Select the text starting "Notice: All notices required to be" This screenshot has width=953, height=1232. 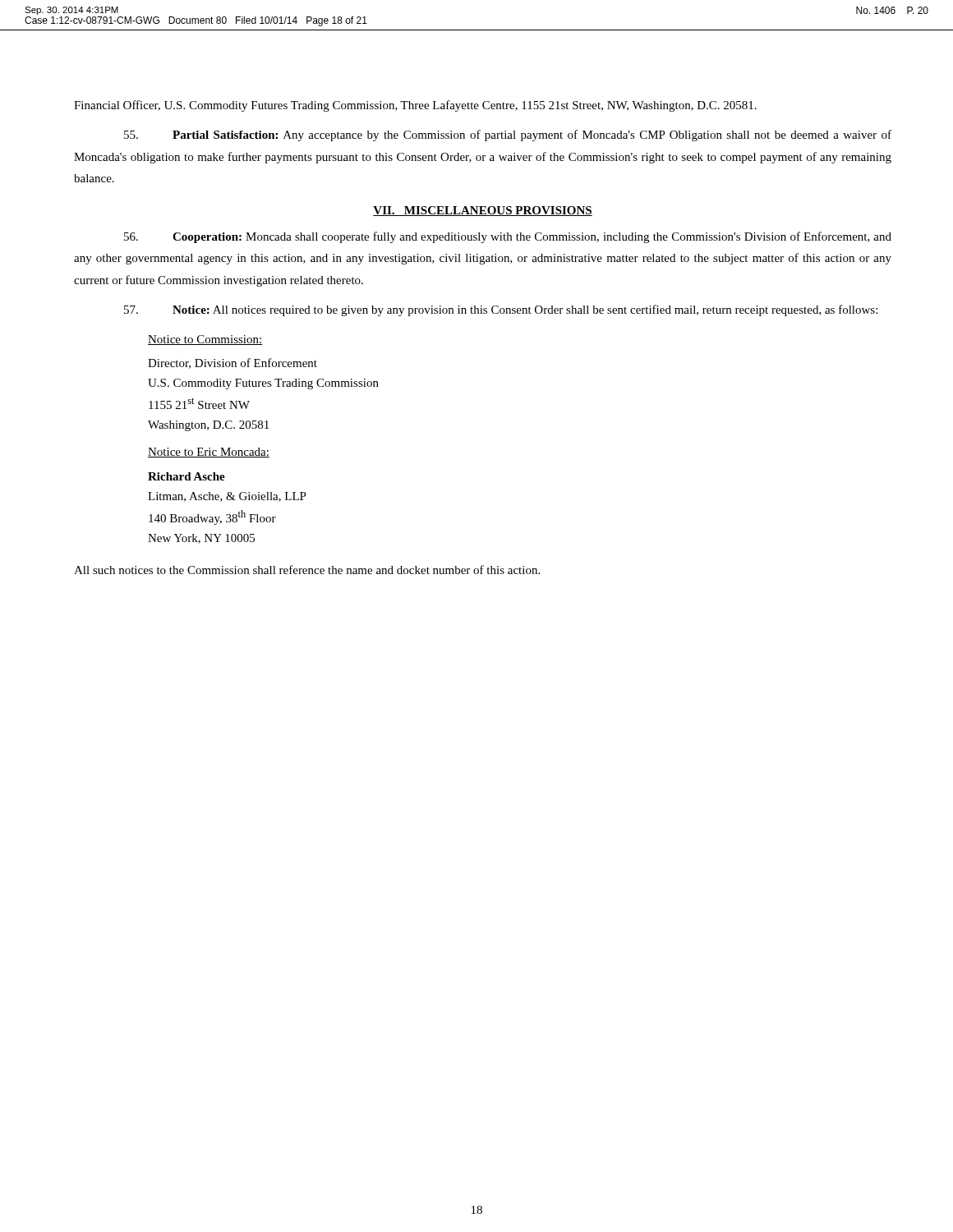click(501, 310)
